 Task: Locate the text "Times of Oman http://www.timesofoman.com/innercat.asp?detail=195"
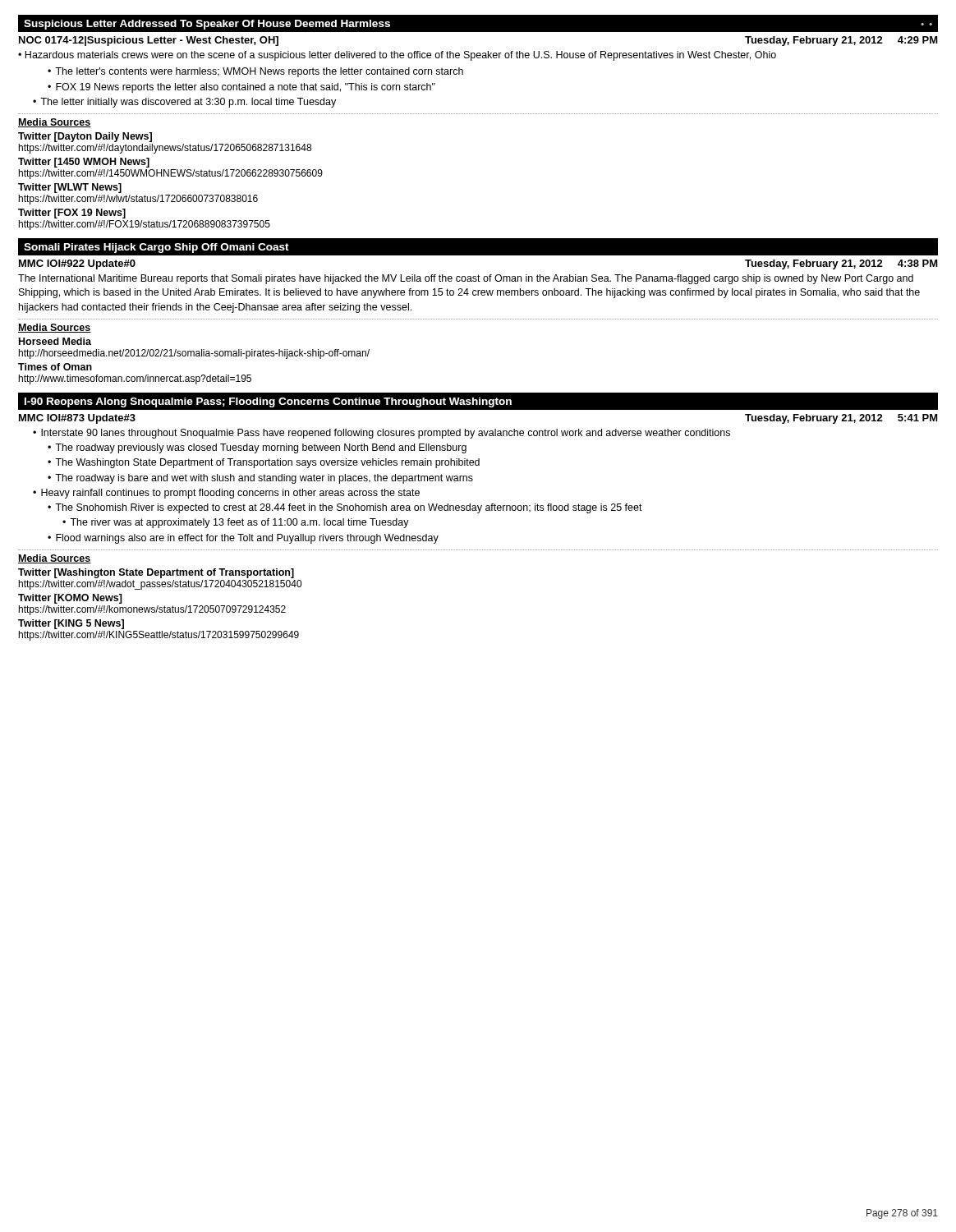point(55,367)
